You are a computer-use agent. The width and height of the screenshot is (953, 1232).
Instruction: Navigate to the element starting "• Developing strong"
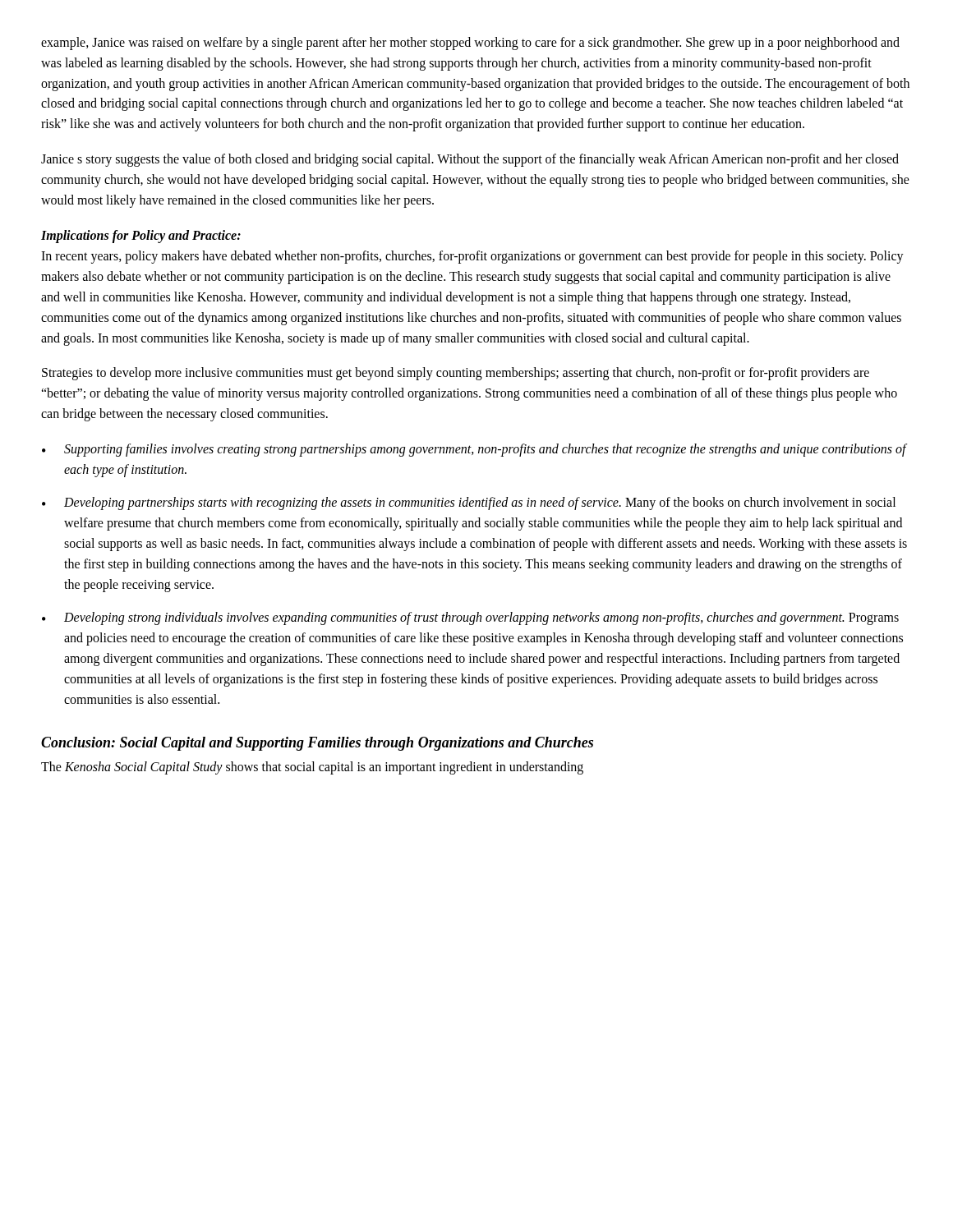click(x=476, y=659)
